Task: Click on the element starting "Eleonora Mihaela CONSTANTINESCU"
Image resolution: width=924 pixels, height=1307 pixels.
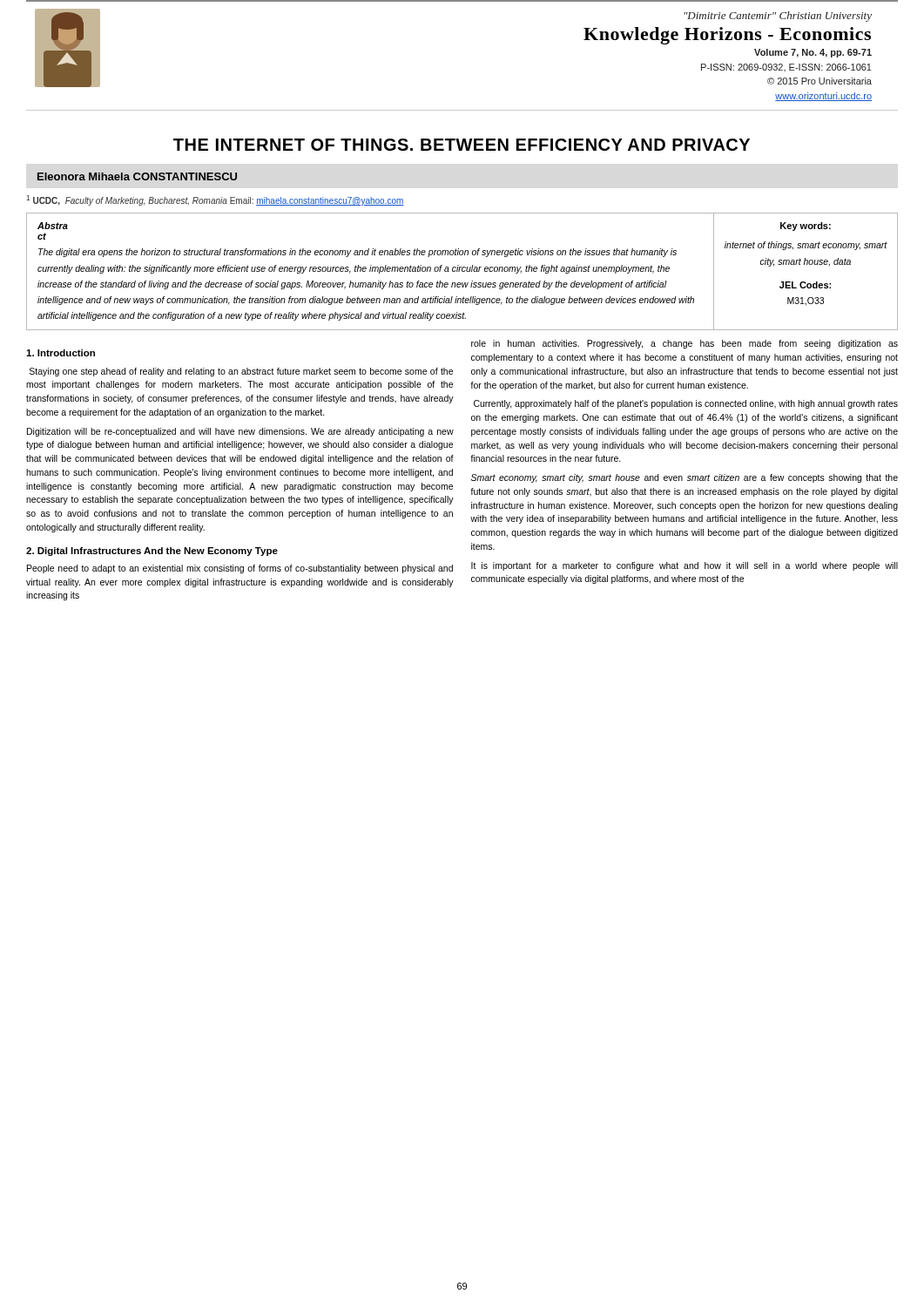Action: point(137,176)
